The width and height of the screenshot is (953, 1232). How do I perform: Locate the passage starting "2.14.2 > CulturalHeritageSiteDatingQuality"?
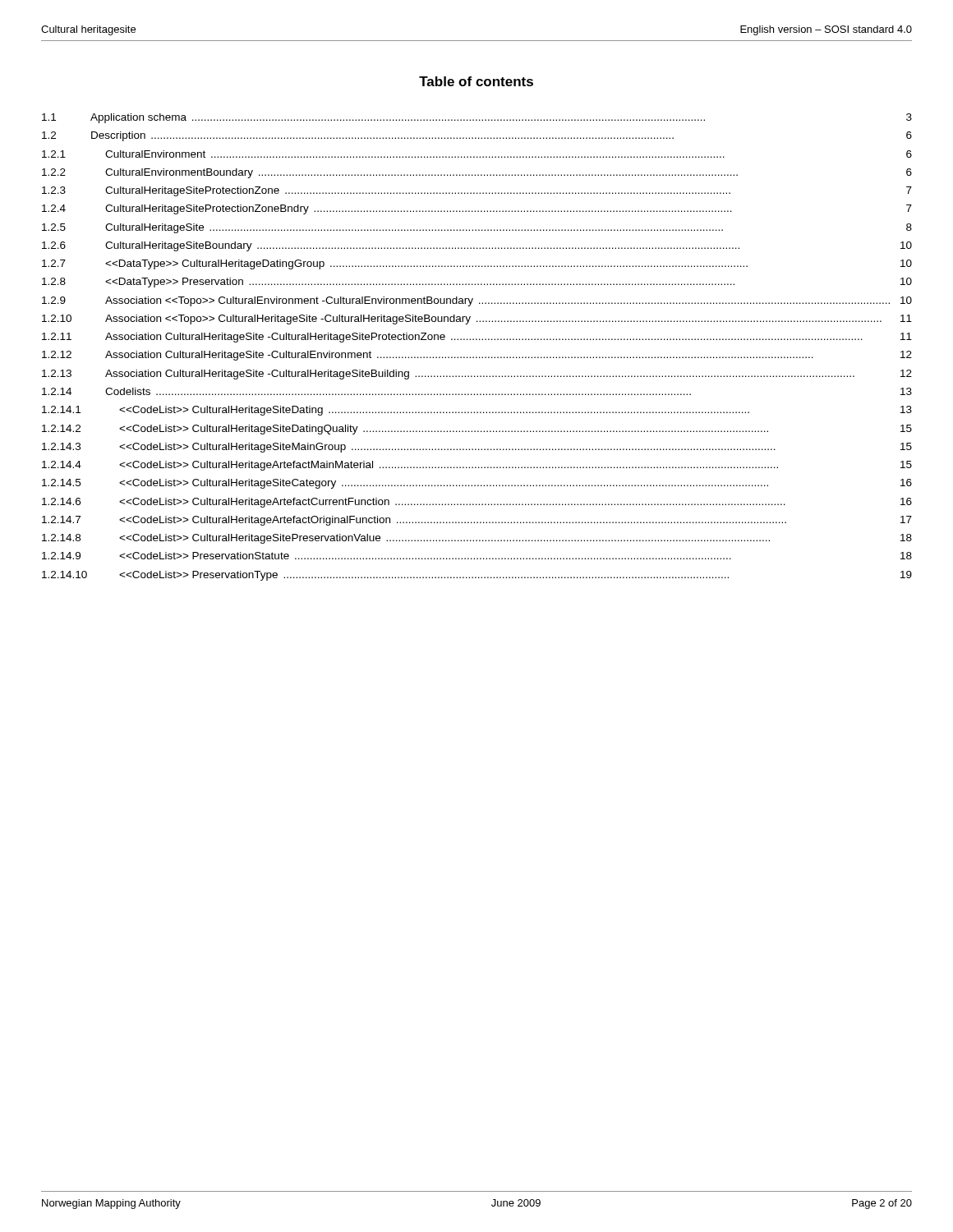click(x=476, y=428)
